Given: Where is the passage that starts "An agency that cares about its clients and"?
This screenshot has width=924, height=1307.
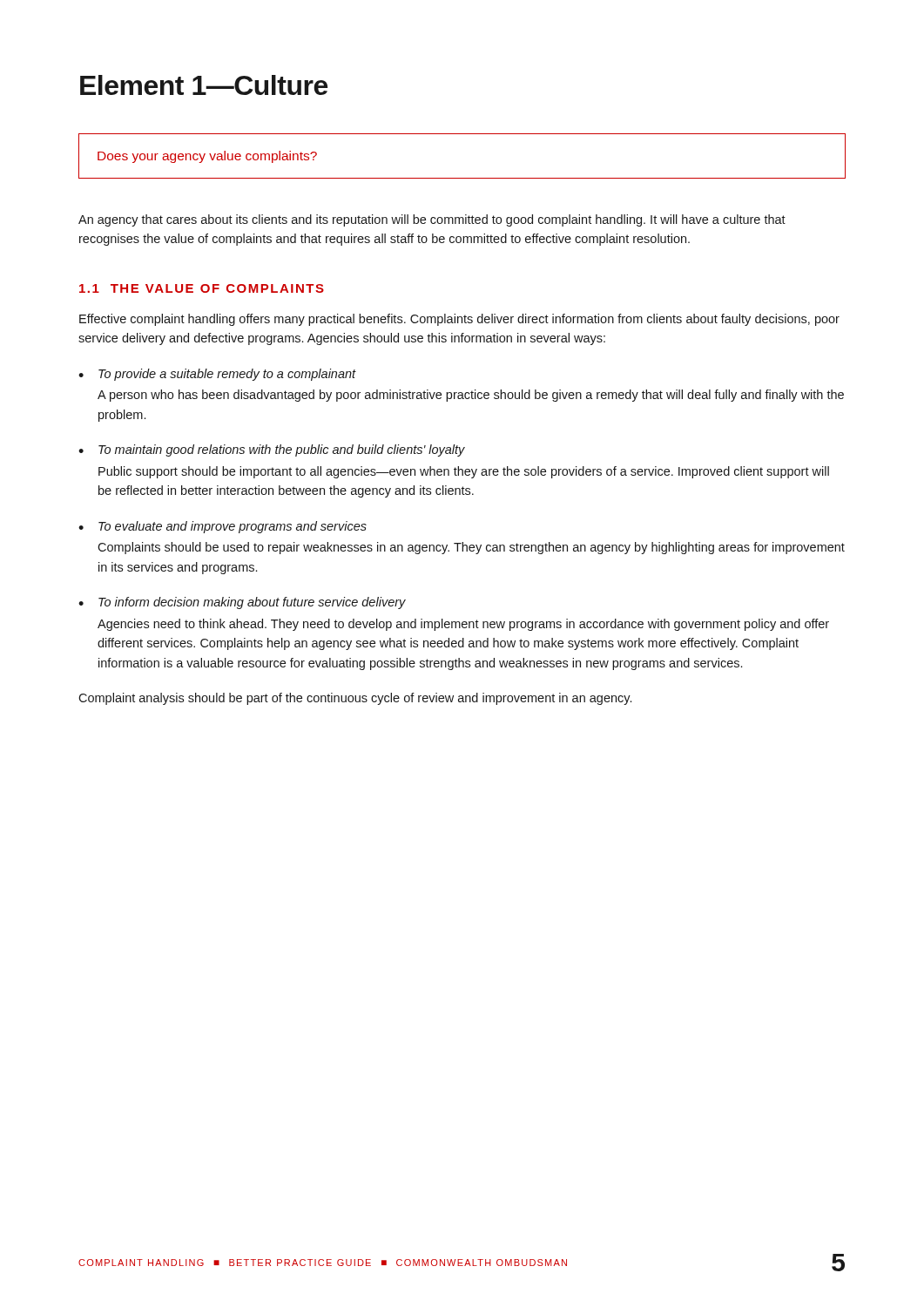Looking at the screenshot, I should click(x=462, y=230).
